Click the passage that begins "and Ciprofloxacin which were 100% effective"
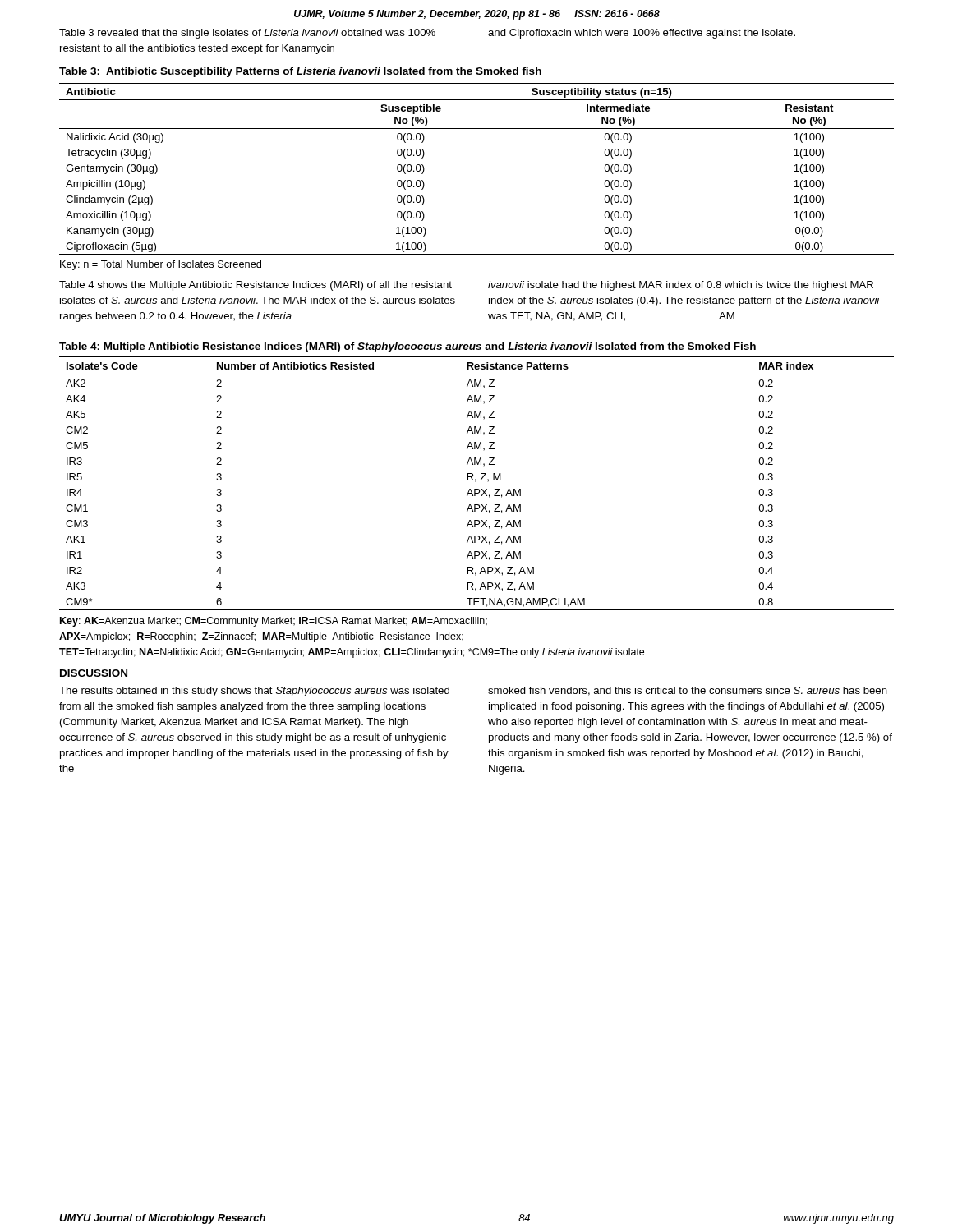 [642, 32]
